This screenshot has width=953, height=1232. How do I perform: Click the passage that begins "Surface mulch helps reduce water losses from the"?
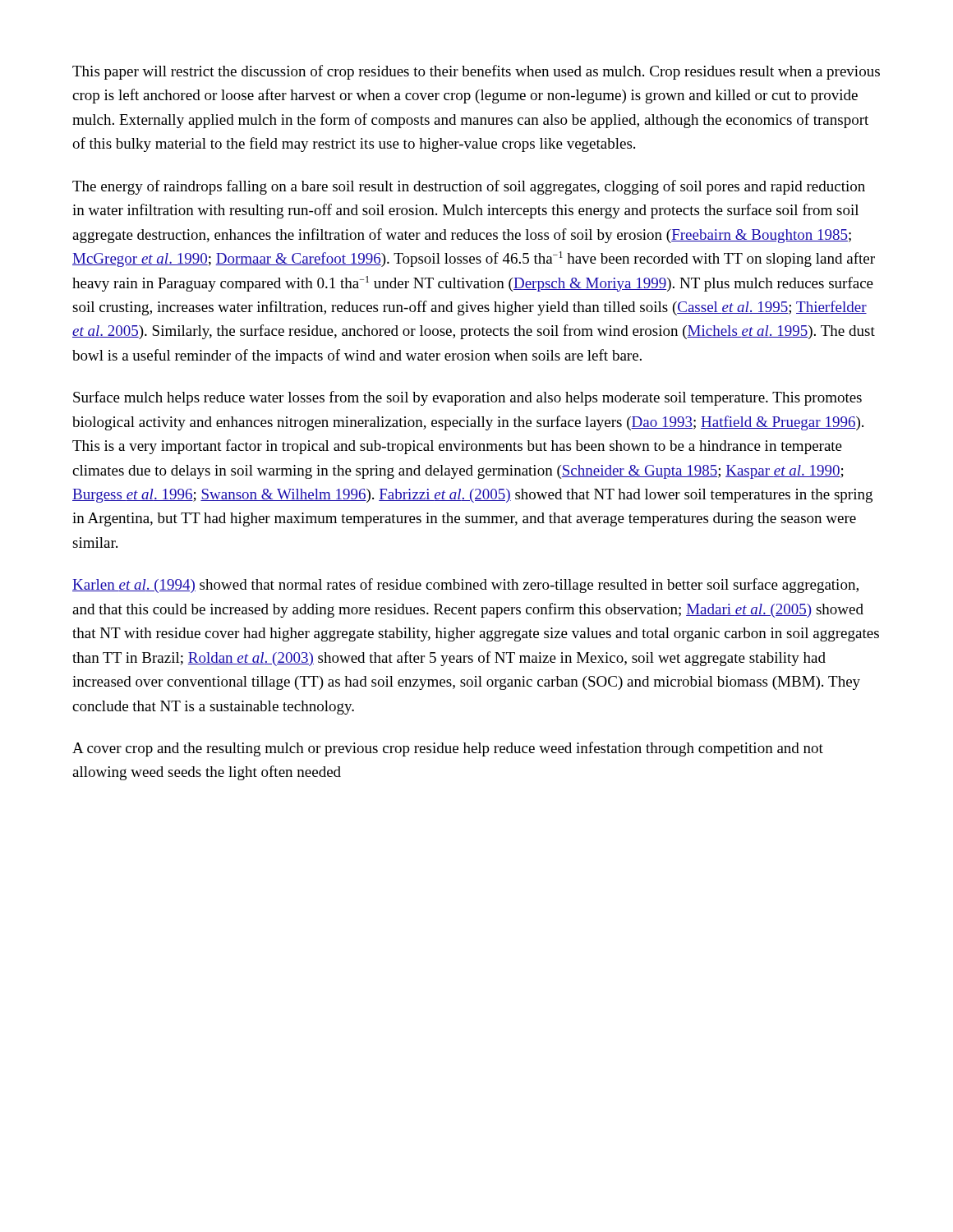tap(473, 470)
